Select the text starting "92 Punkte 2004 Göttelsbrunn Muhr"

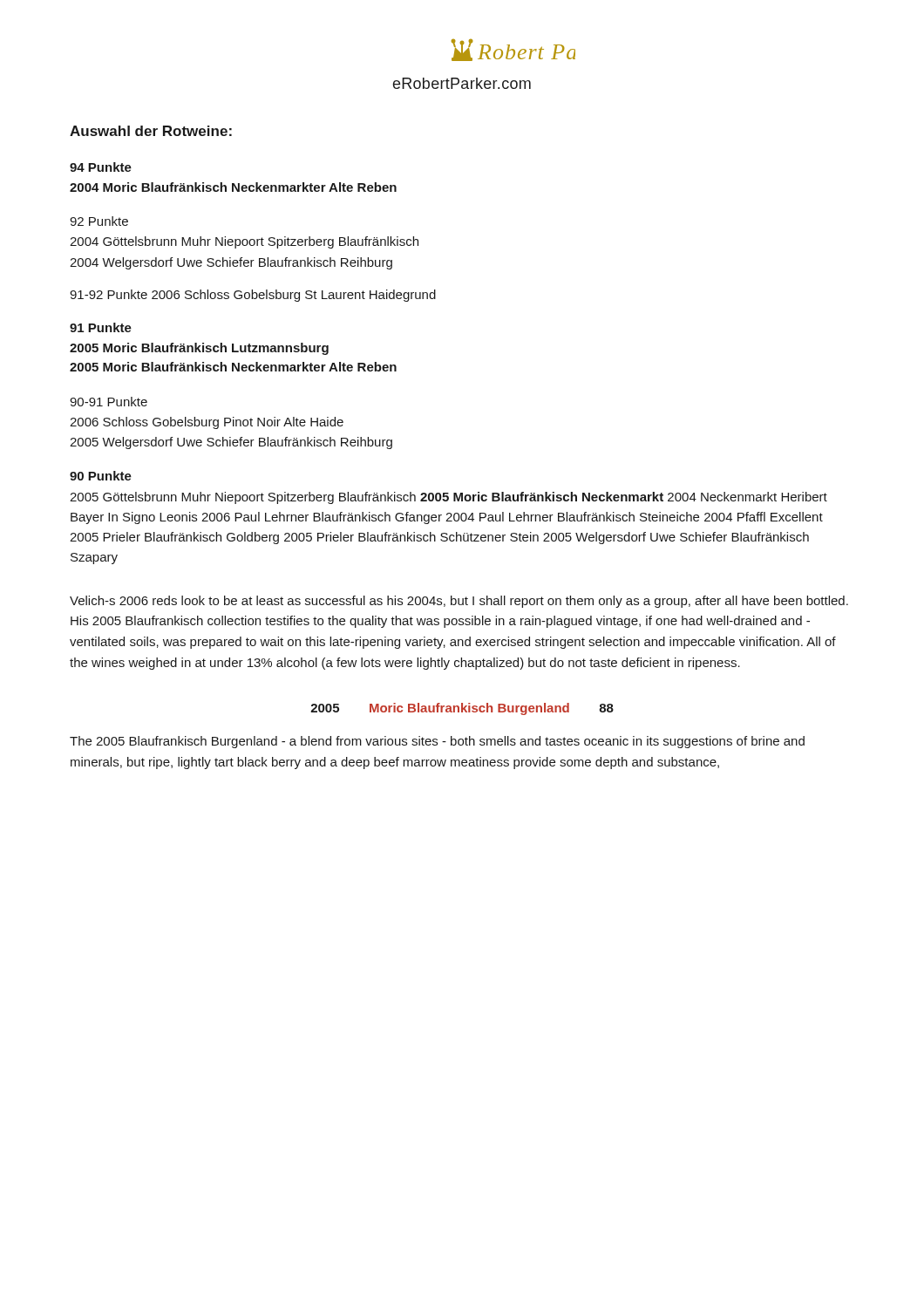pyautogui.click(x=245, y=241)
